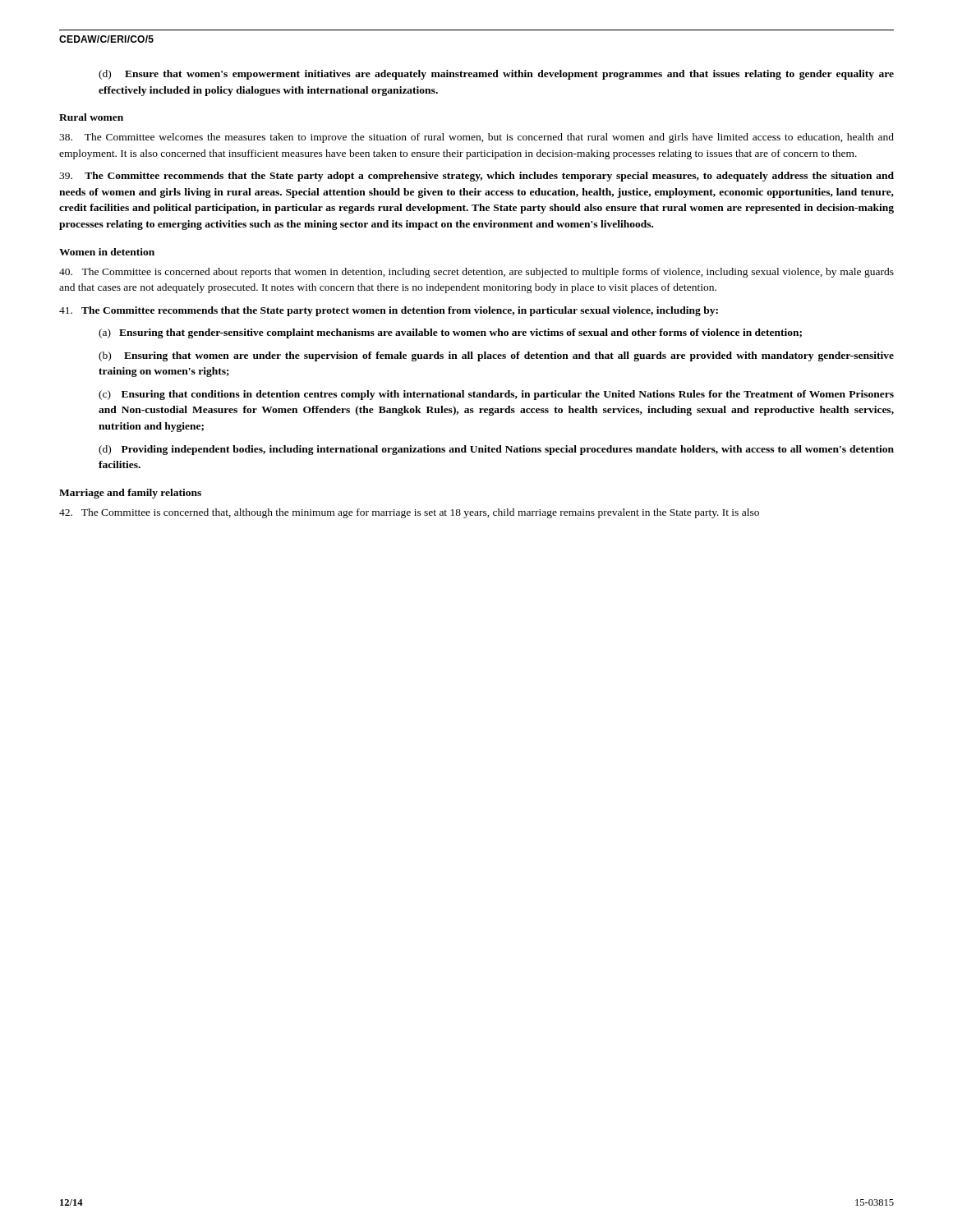
Task: Where is the passage that starts "The Committee is concerned about reports"?
Action: [476, 279]
